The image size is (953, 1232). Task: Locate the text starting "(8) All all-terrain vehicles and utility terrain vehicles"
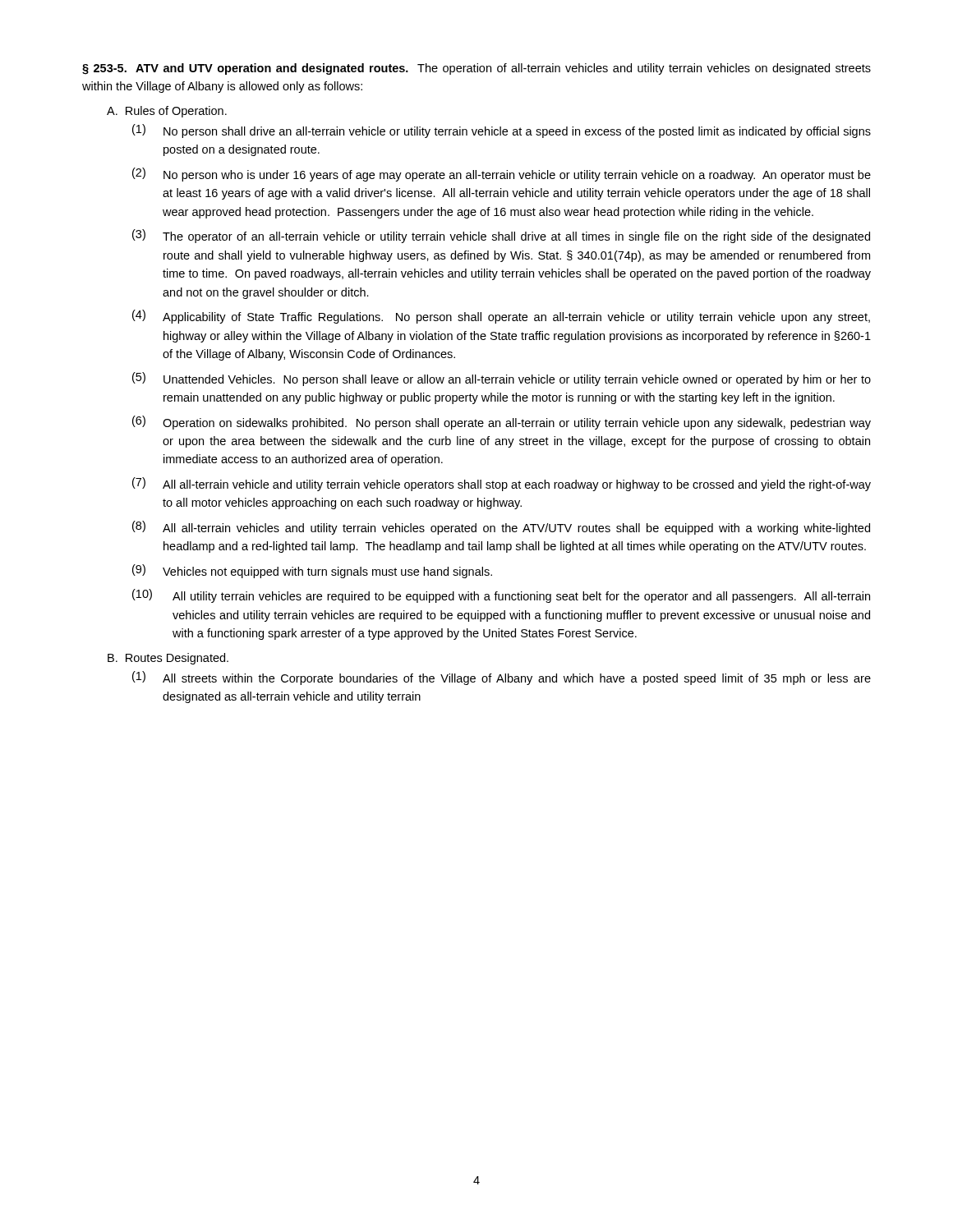(501, 537)
